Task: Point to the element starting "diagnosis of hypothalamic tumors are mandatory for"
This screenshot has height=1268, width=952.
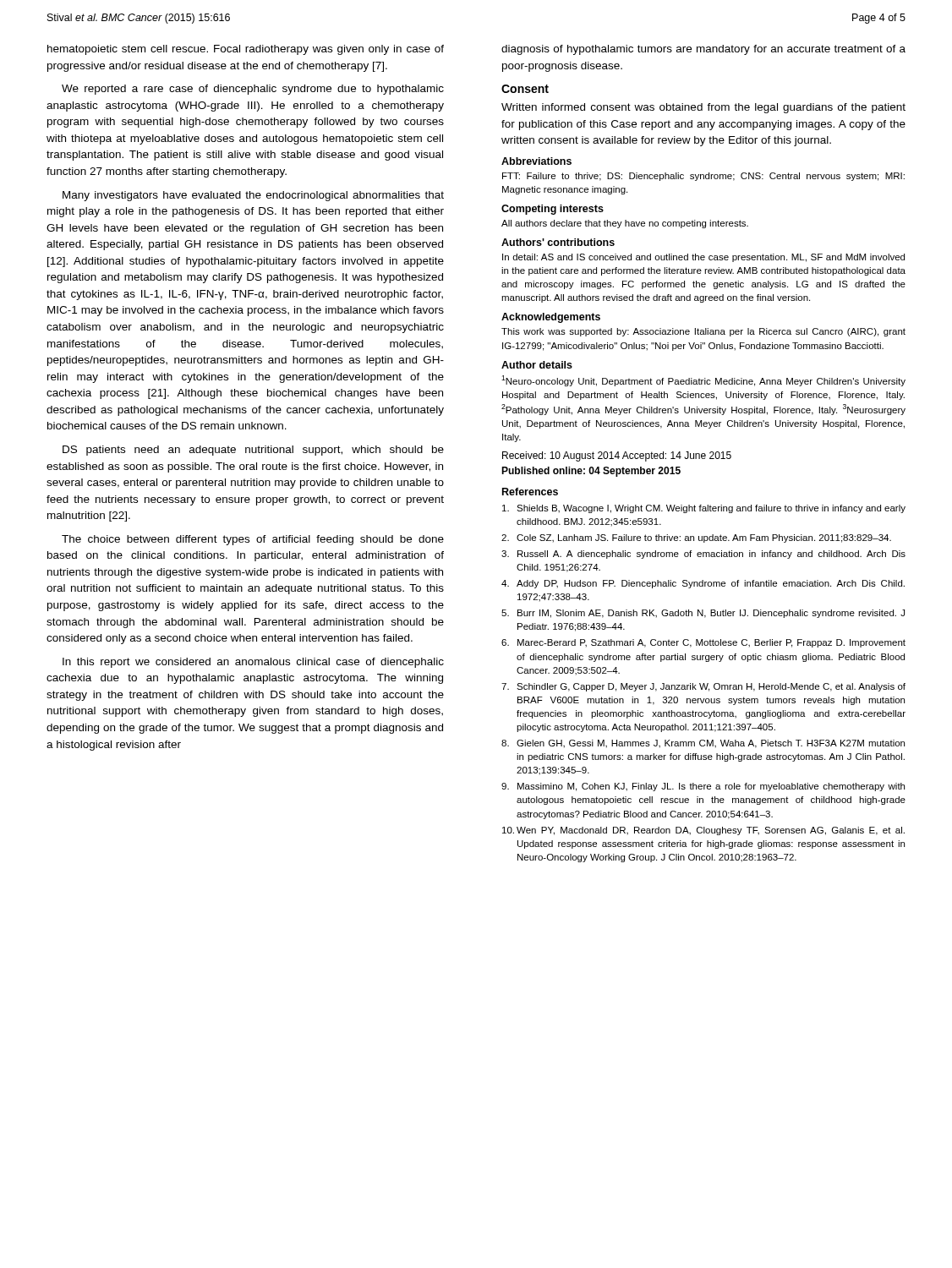Action: pyautogui.click(x=703, y=57)
